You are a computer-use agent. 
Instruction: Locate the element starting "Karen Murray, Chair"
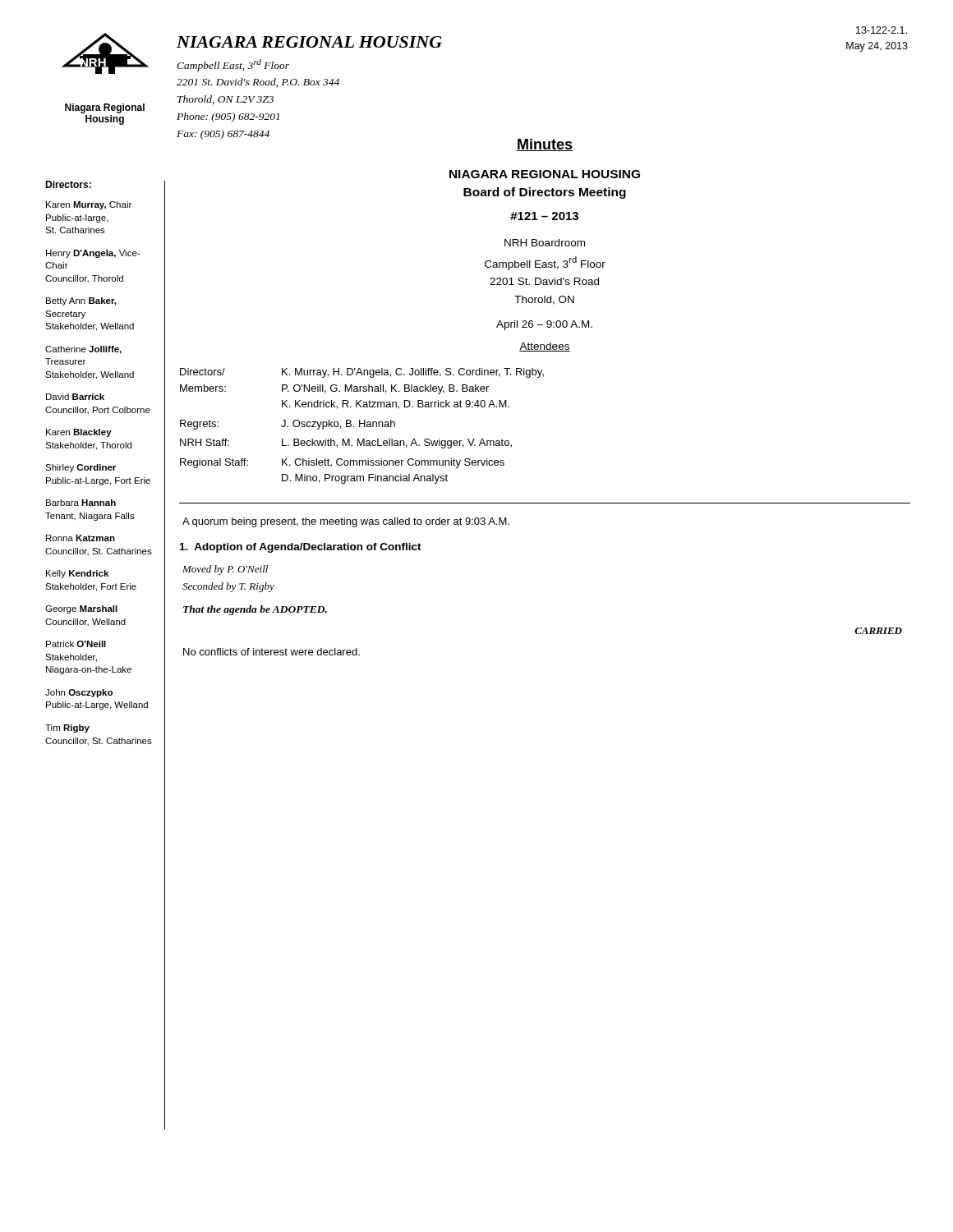102,218
